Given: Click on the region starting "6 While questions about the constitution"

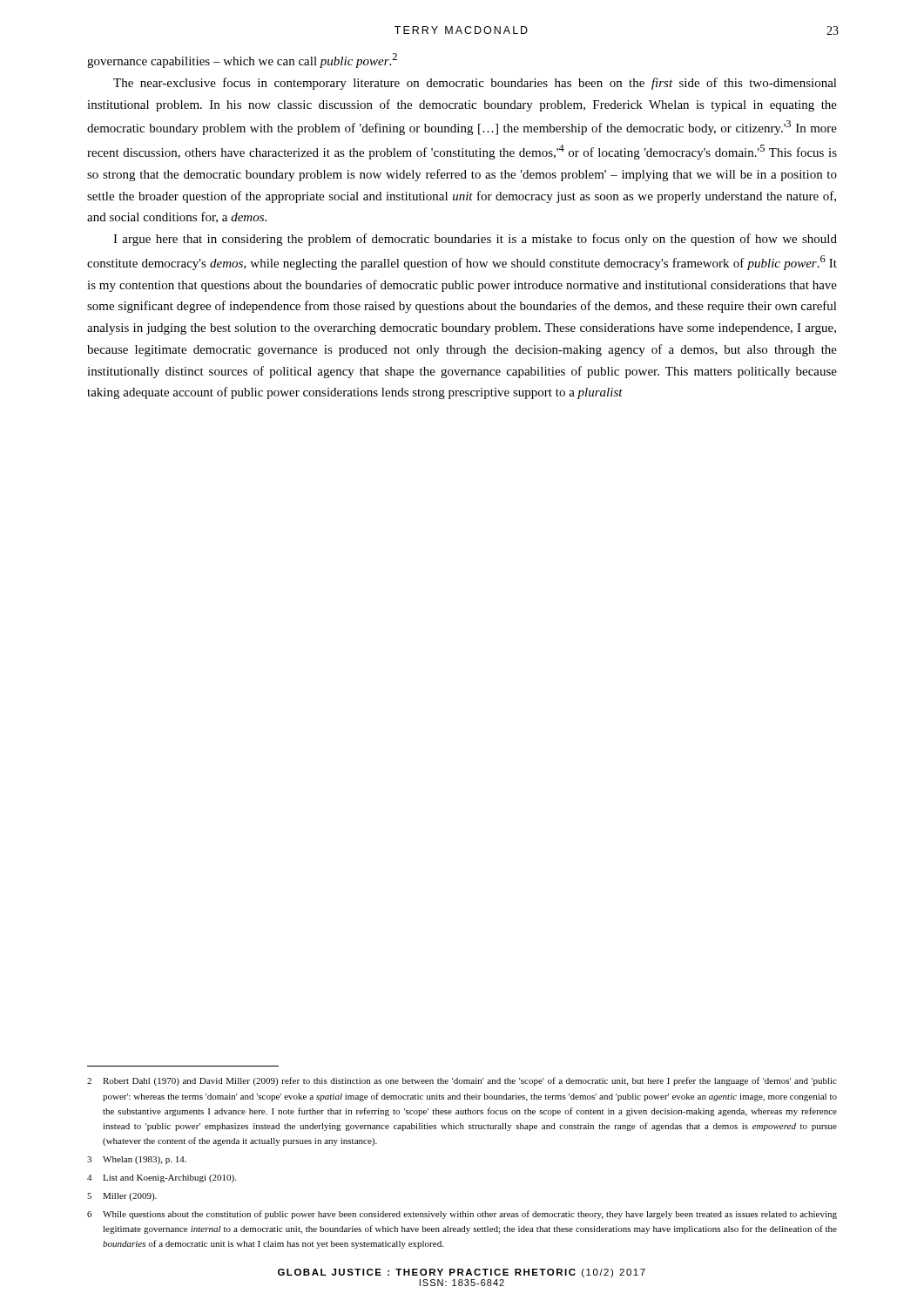Looking at the screenshot, I should pos(462,1229).
